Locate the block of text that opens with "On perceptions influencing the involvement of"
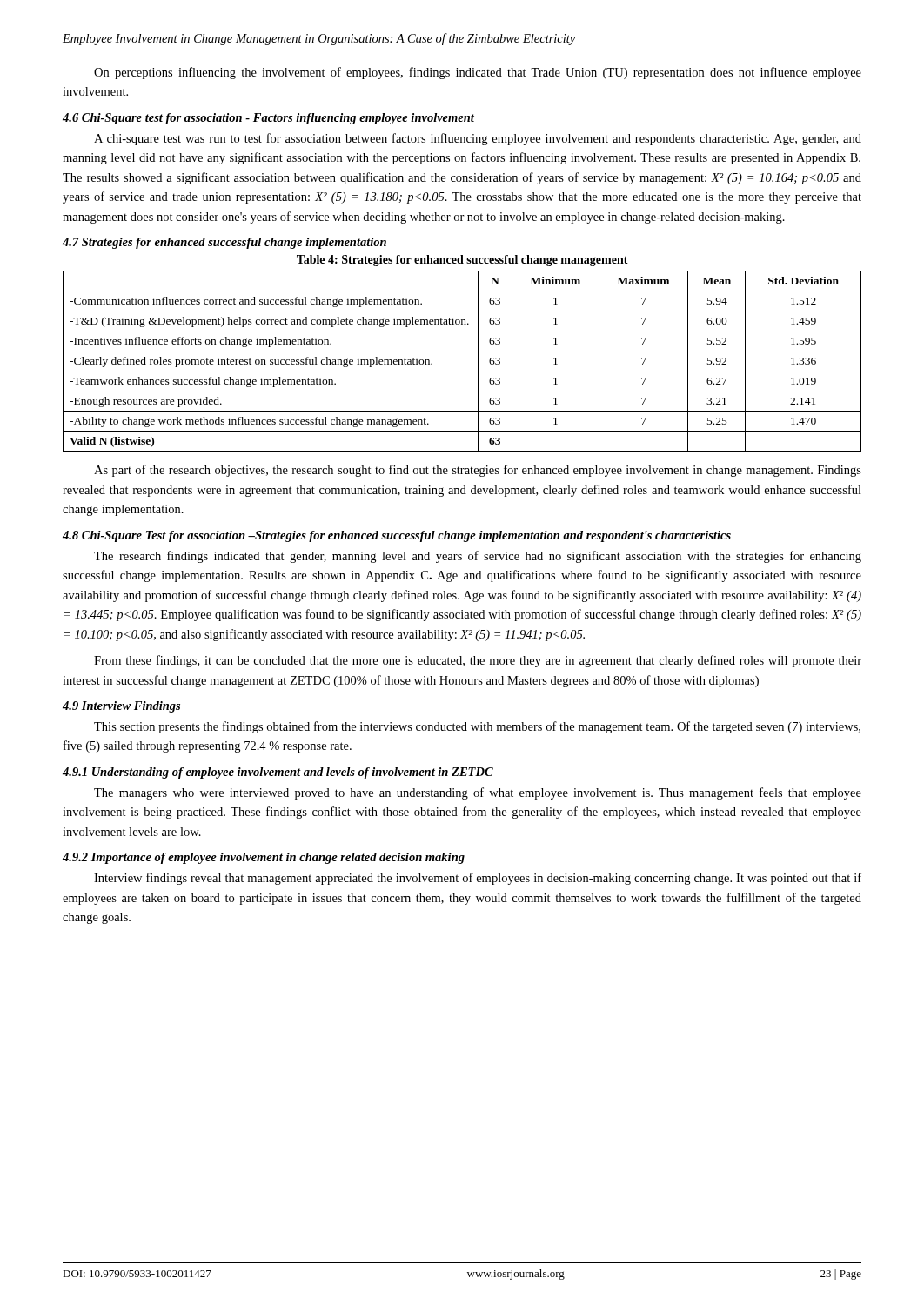The height and width of the screenshot is (1305, 924). click(462, 82)
